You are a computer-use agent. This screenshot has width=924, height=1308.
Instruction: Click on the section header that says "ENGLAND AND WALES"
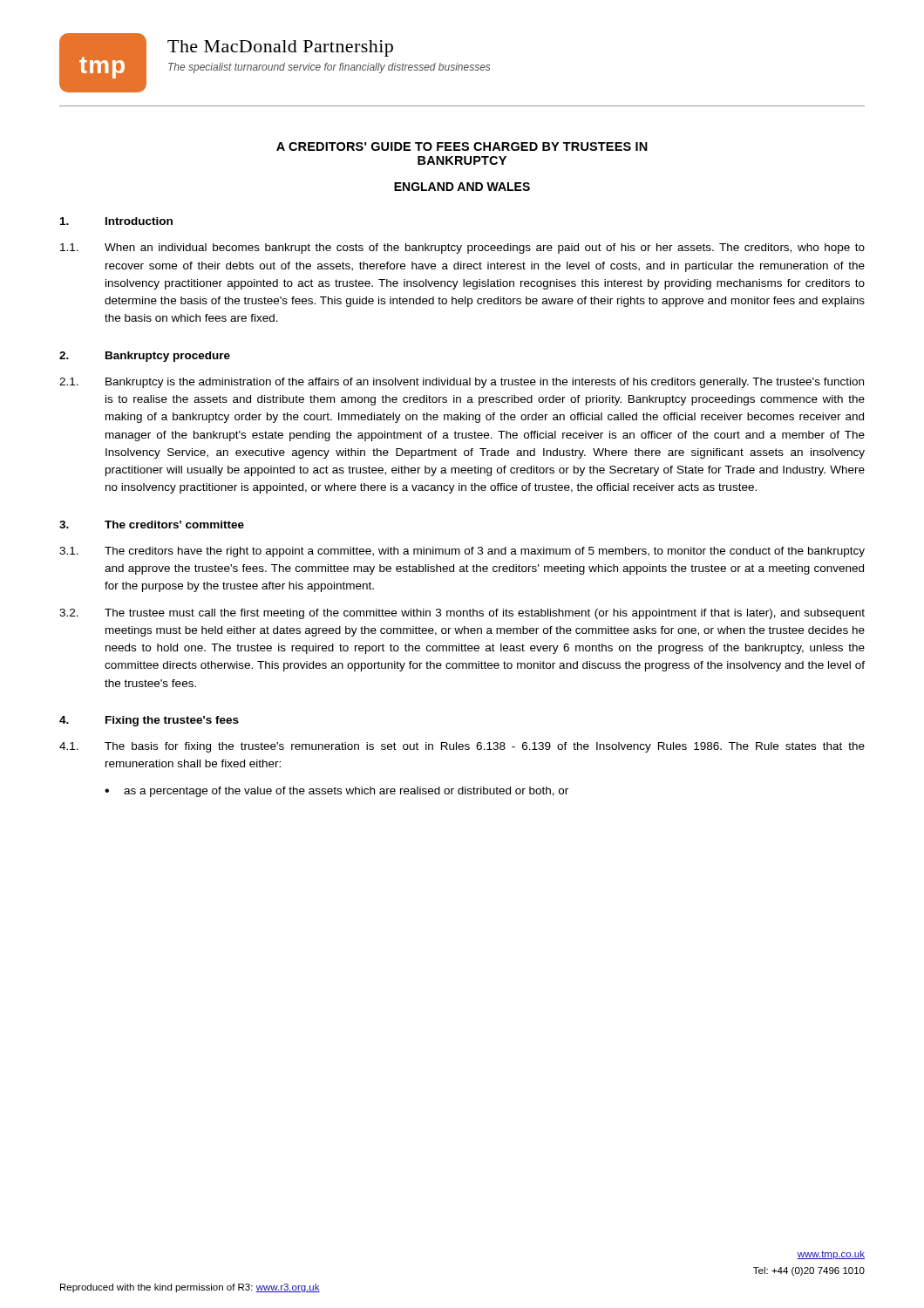point(462,187)
